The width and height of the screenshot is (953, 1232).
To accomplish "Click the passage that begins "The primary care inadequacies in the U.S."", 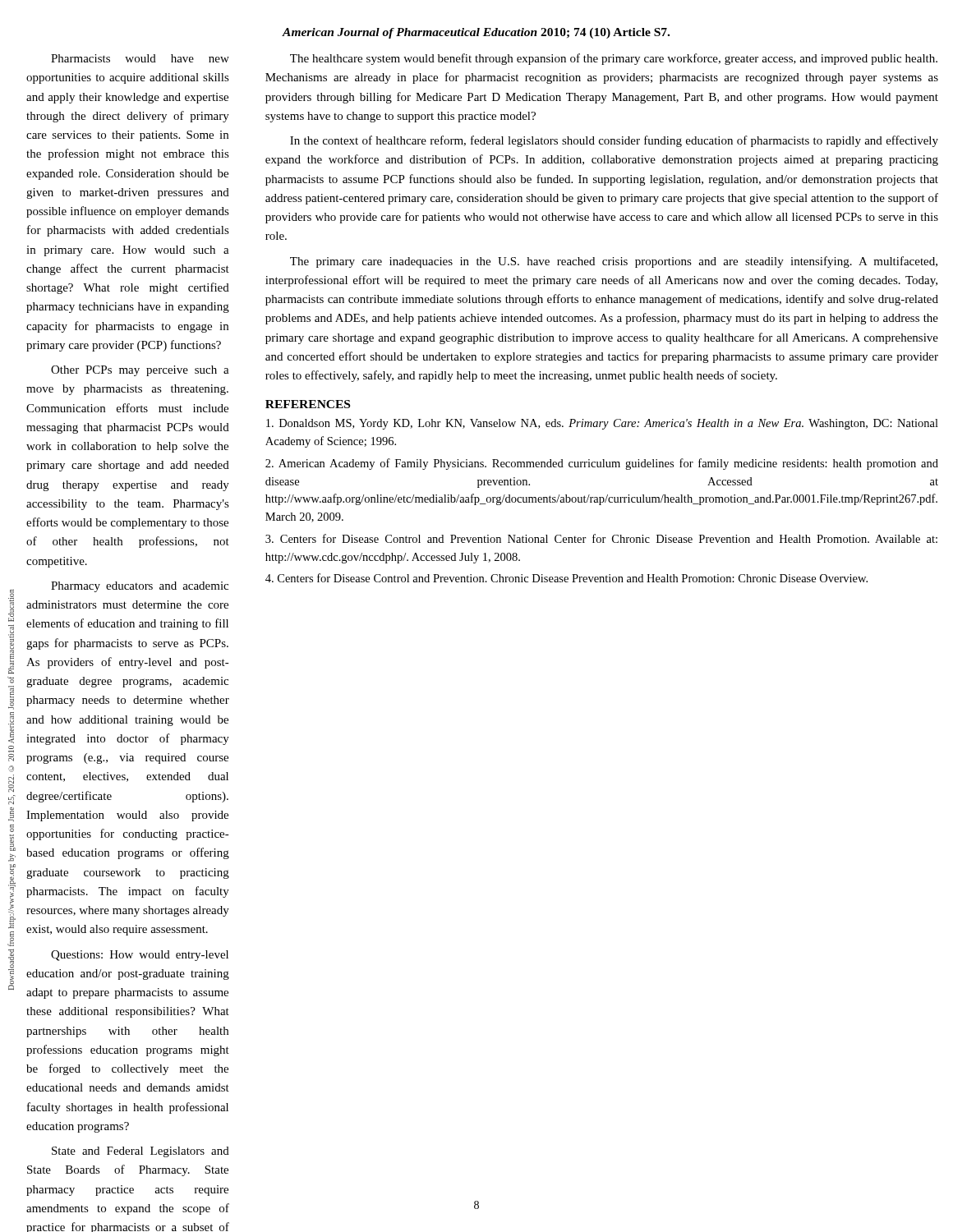I will coord(602,319).
